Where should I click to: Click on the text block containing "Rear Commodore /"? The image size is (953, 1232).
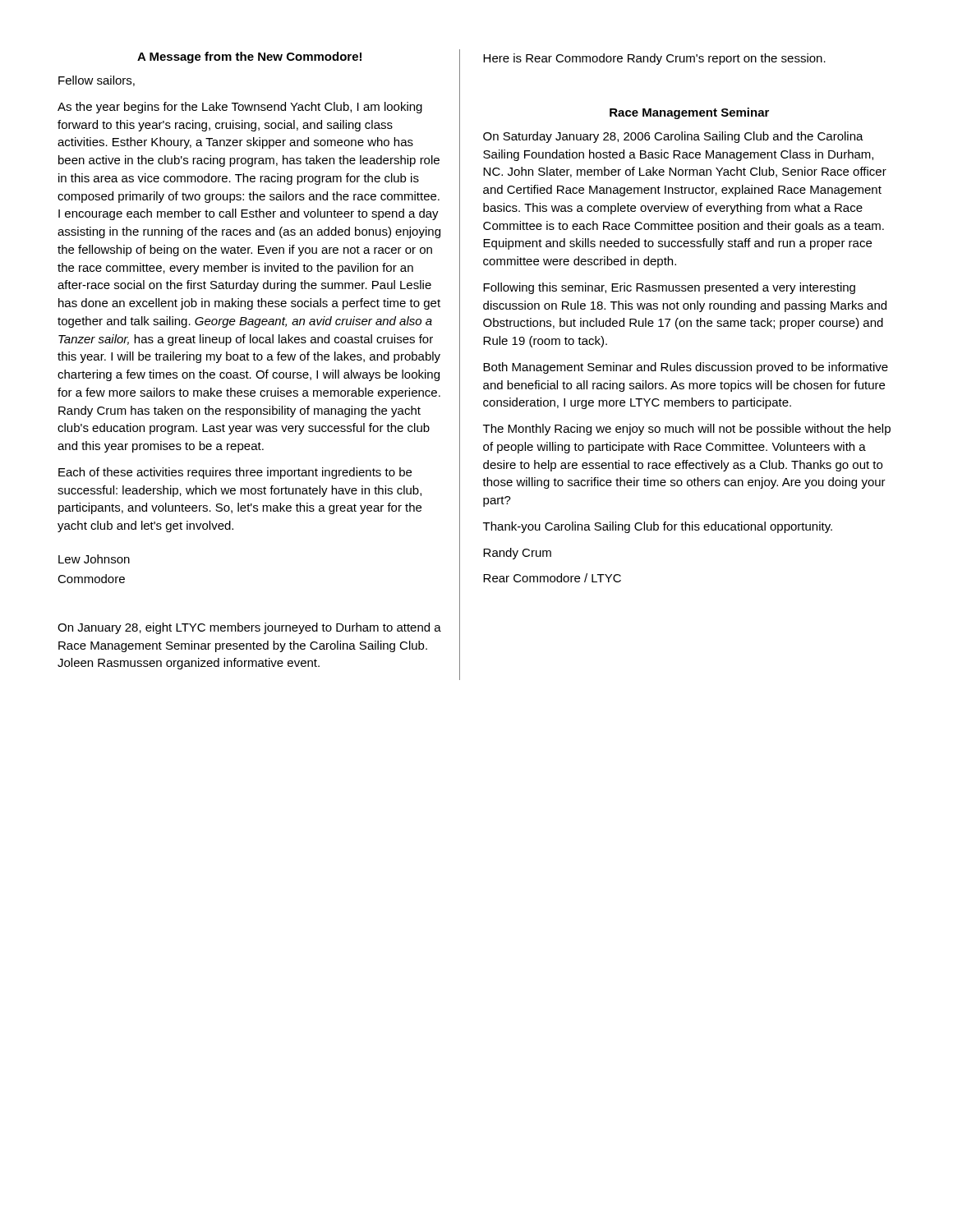(552, 578)
